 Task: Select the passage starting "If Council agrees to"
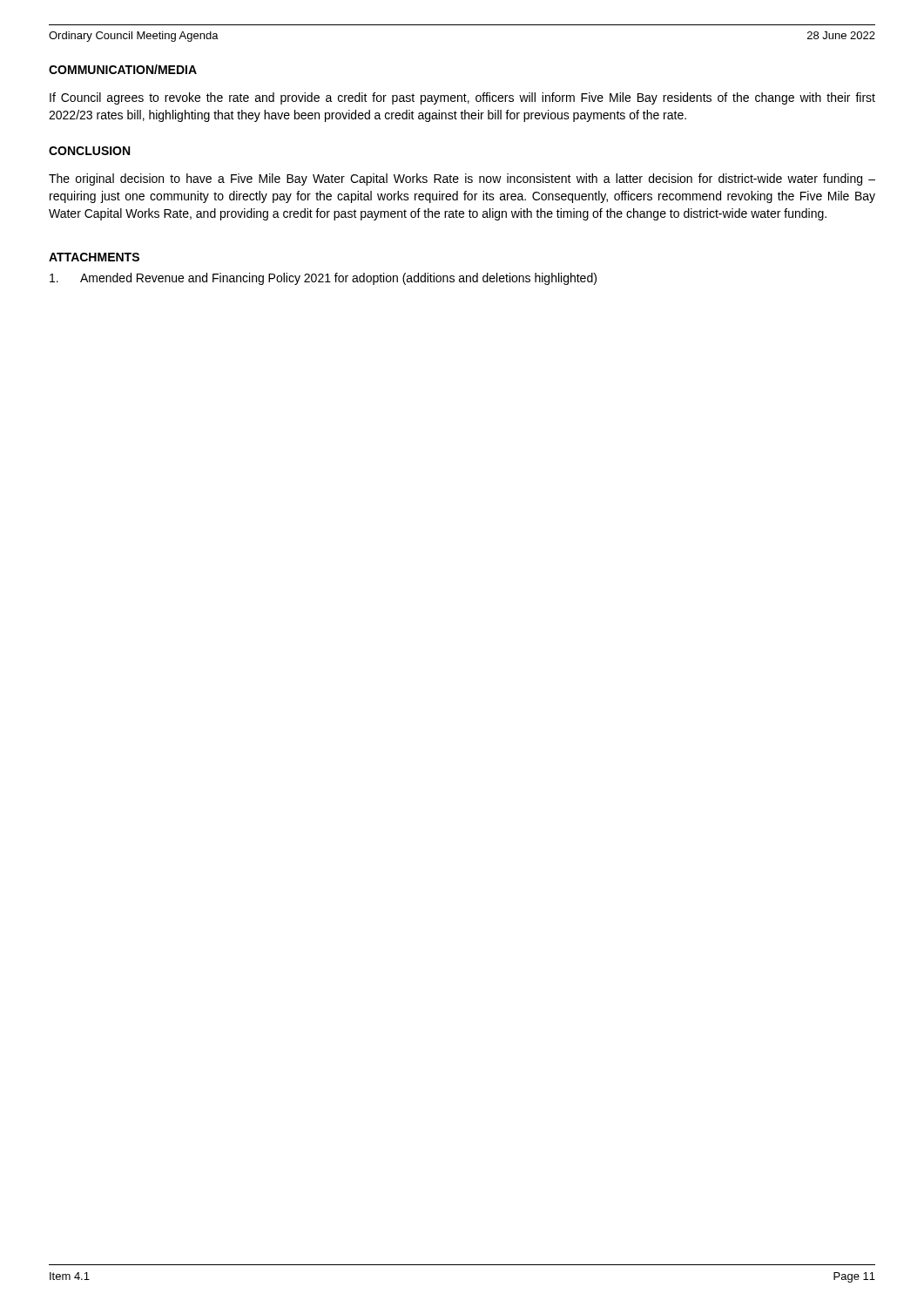click(x=462, y=107)
